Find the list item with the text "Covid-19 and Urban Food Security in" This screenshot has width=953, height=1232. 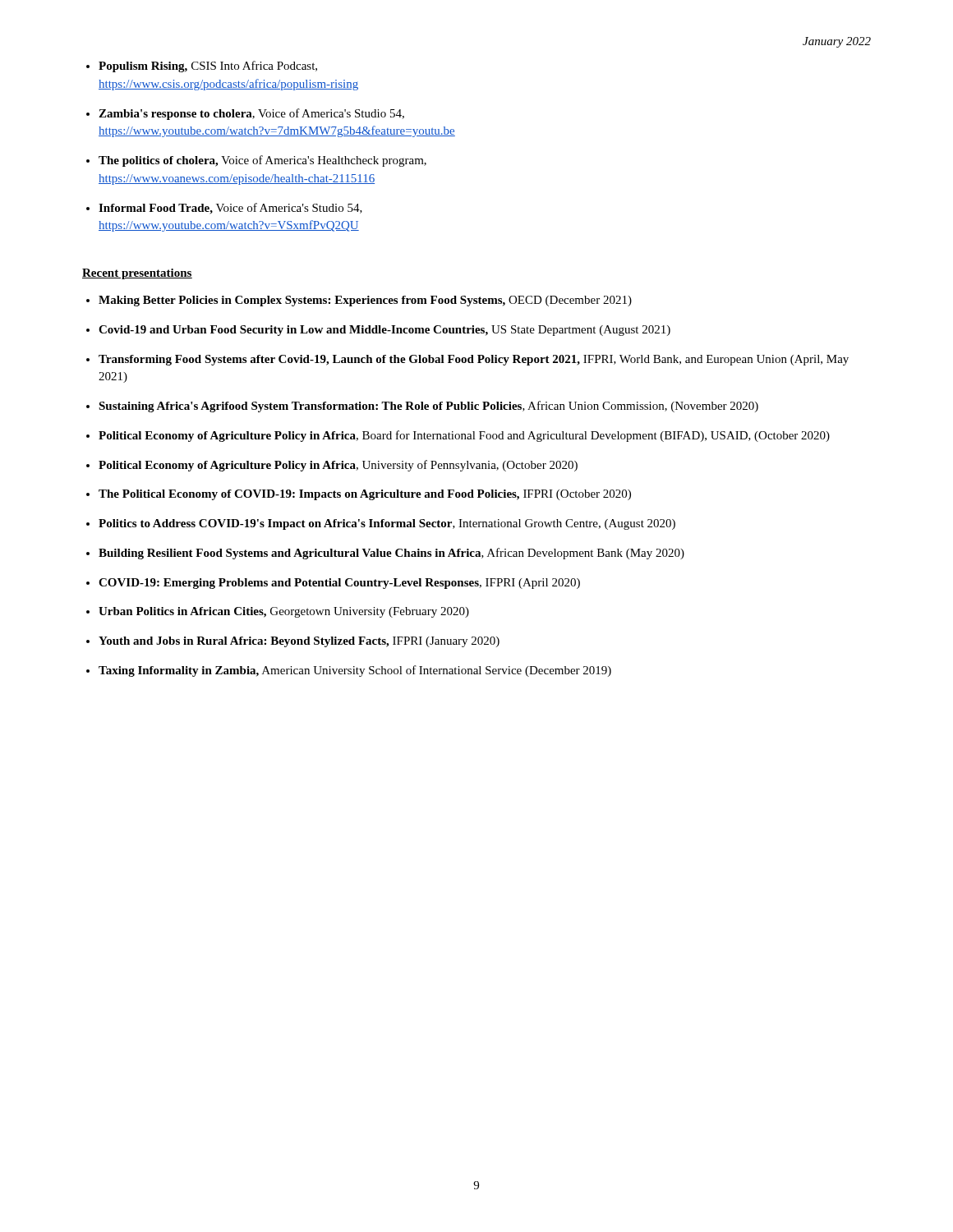pyautogui.click(x=385, y=329)
